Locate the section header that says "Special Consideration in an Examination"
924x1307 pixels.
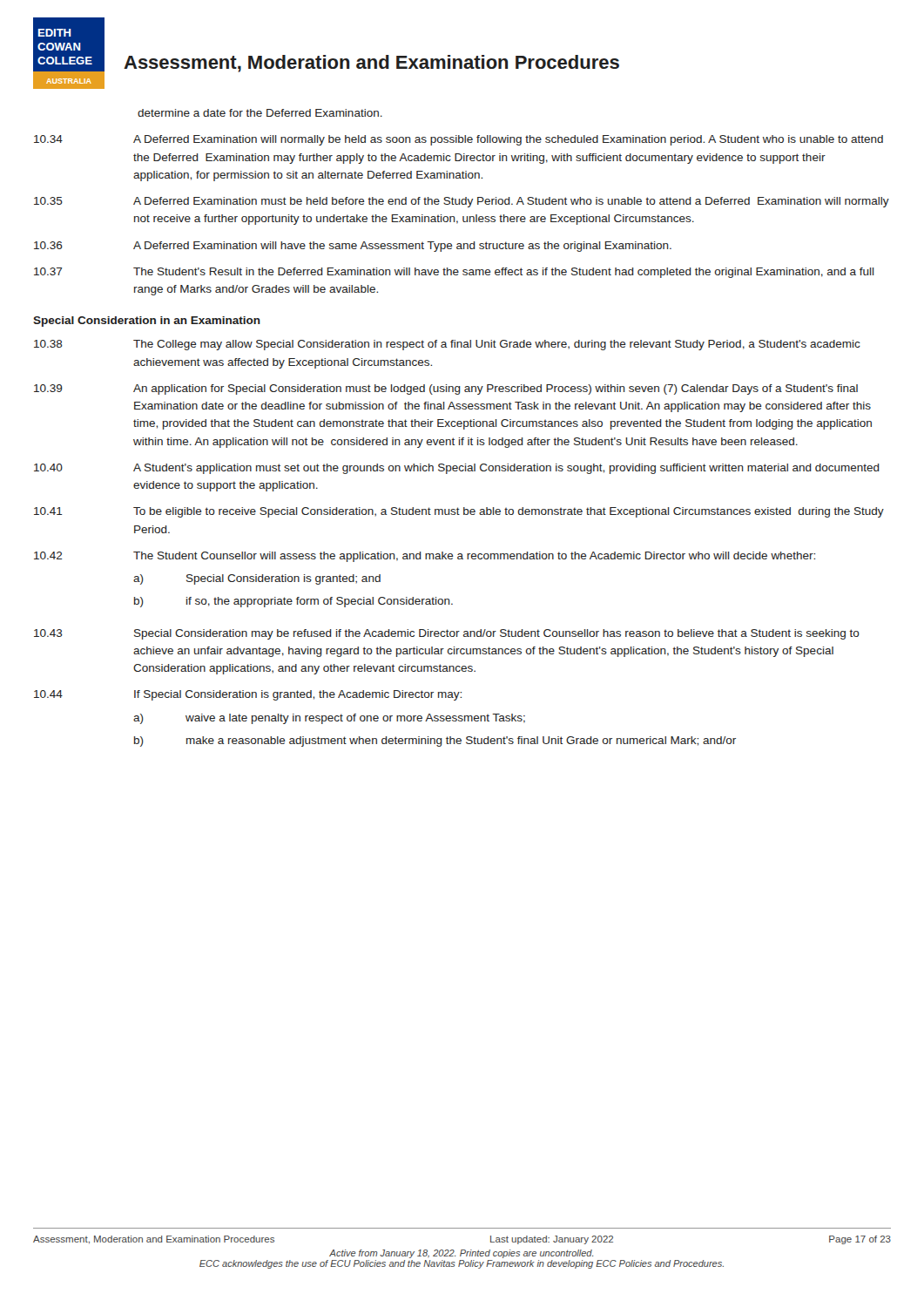tap(147, 320)
